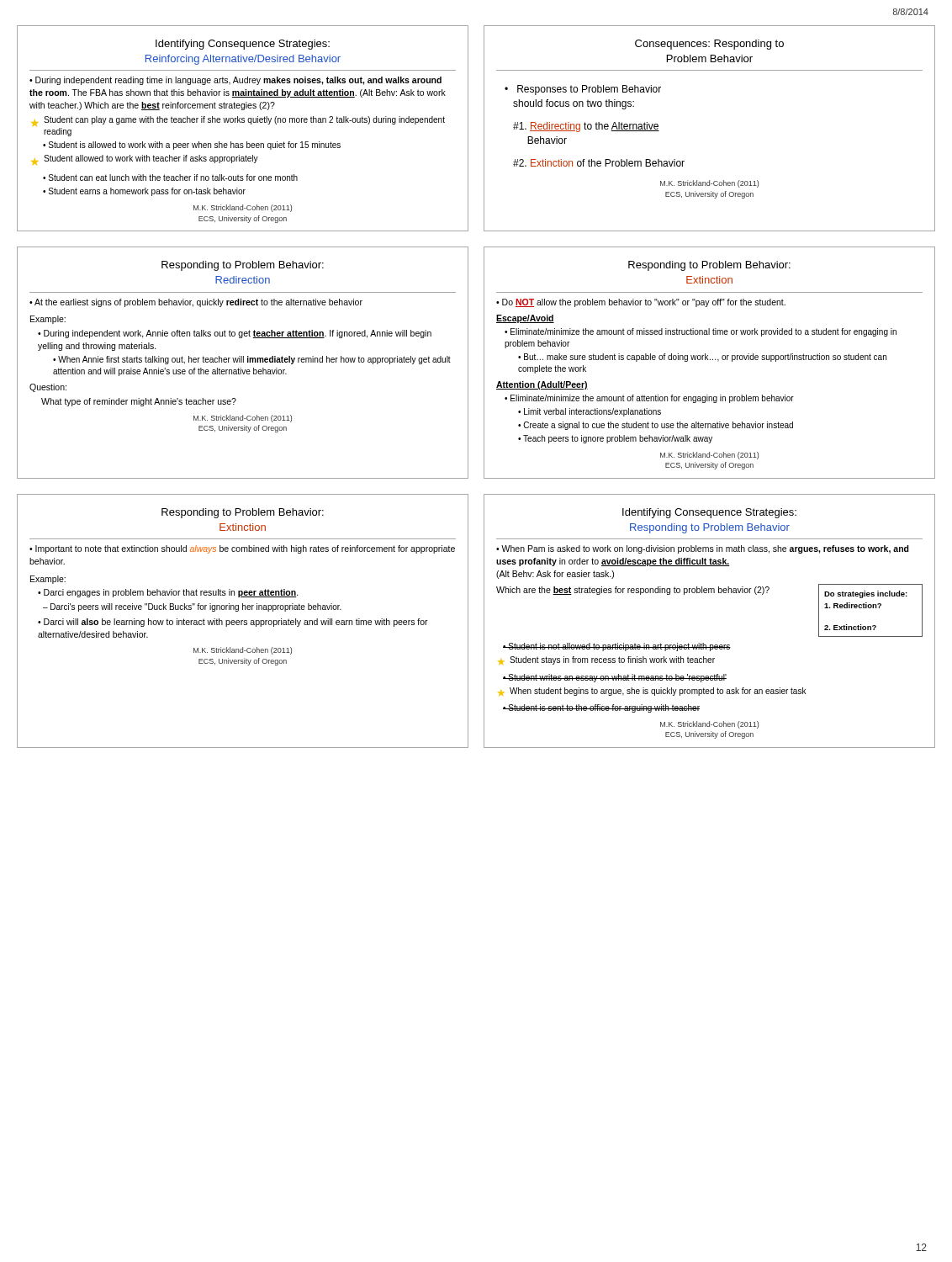The image size is (952, 1262).
Task: Click the section header that begins "Consequences: Responding toProblem"
Action: pyautogui.click(x=709, y=51)
